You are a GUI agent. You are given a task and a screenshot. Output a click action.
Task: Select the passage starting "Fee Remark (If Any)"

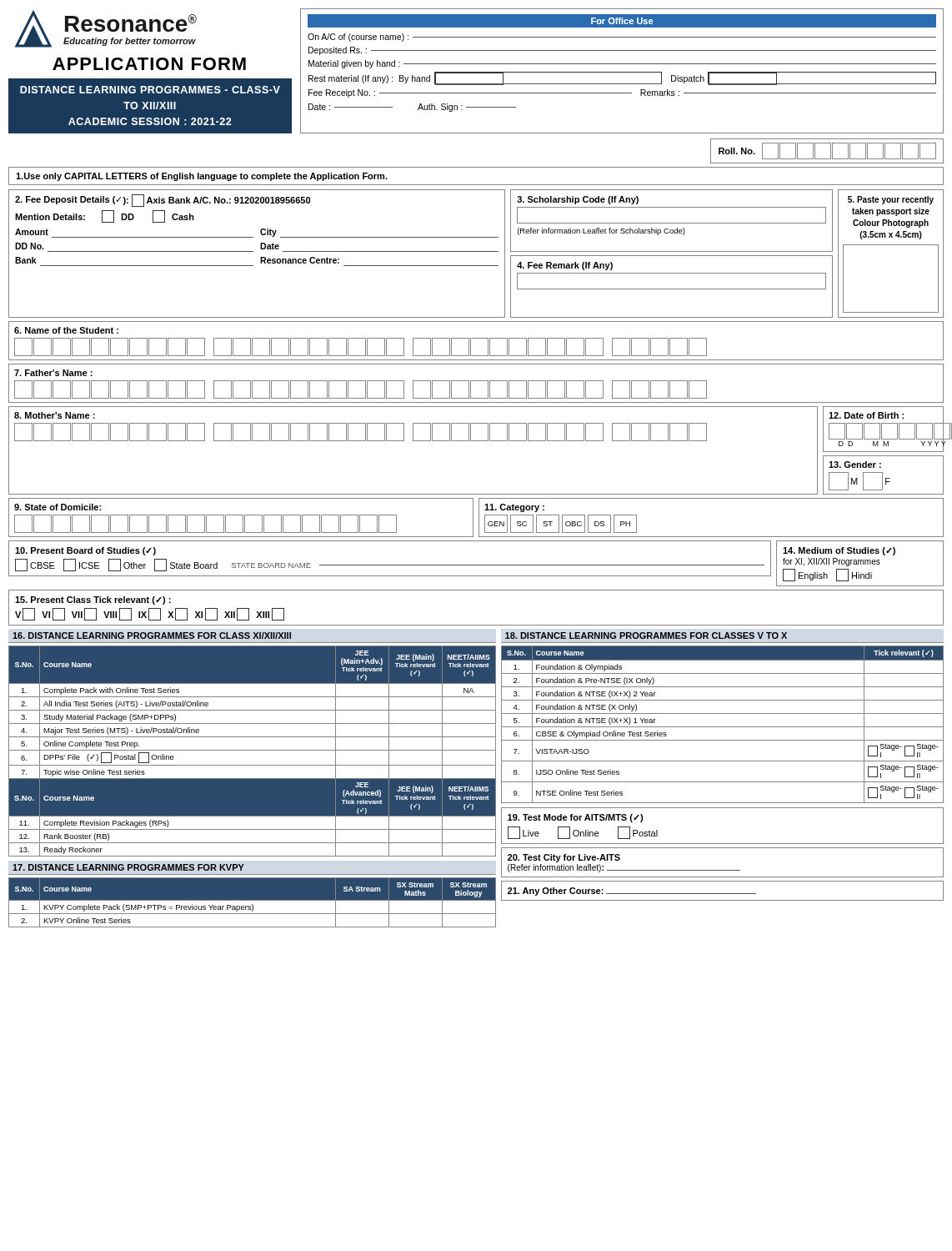[x=672, y=275]
